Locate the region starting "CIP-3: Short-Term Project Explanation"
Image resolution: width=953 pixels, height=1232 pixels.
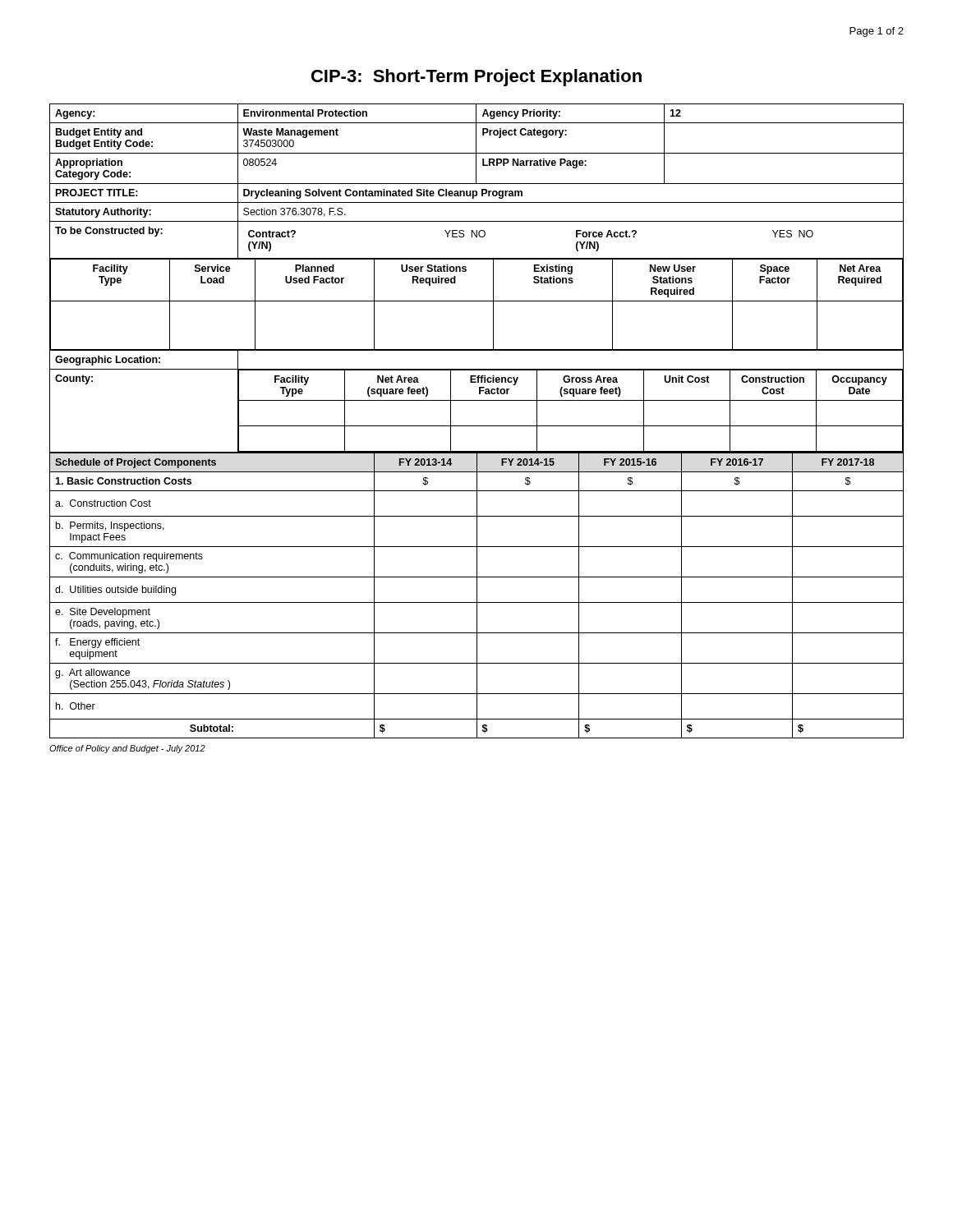[476, 76]
